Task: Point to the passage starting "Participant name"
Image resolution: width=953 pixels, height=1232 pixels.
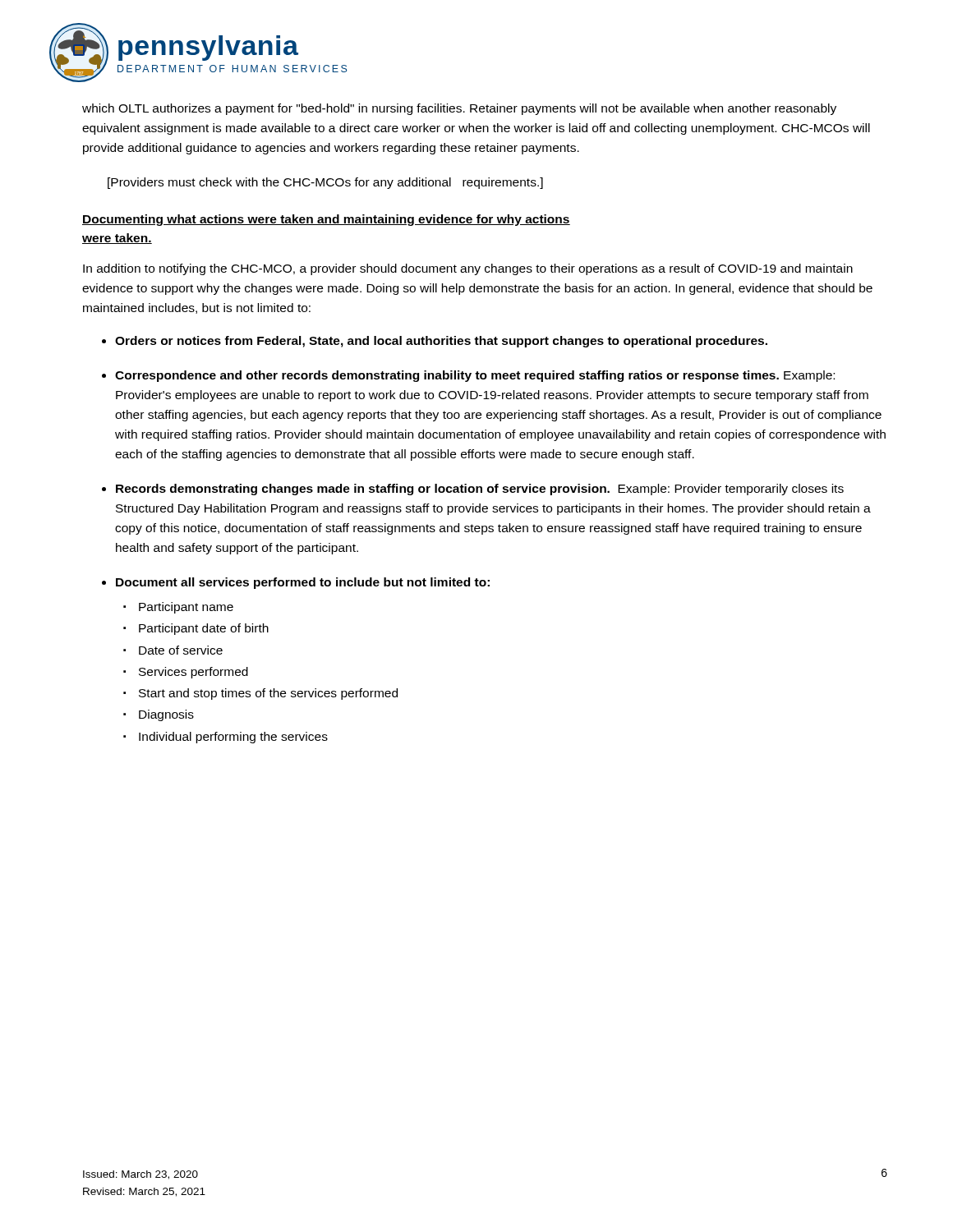Action: pyautogui.click(x=186, y=607)
